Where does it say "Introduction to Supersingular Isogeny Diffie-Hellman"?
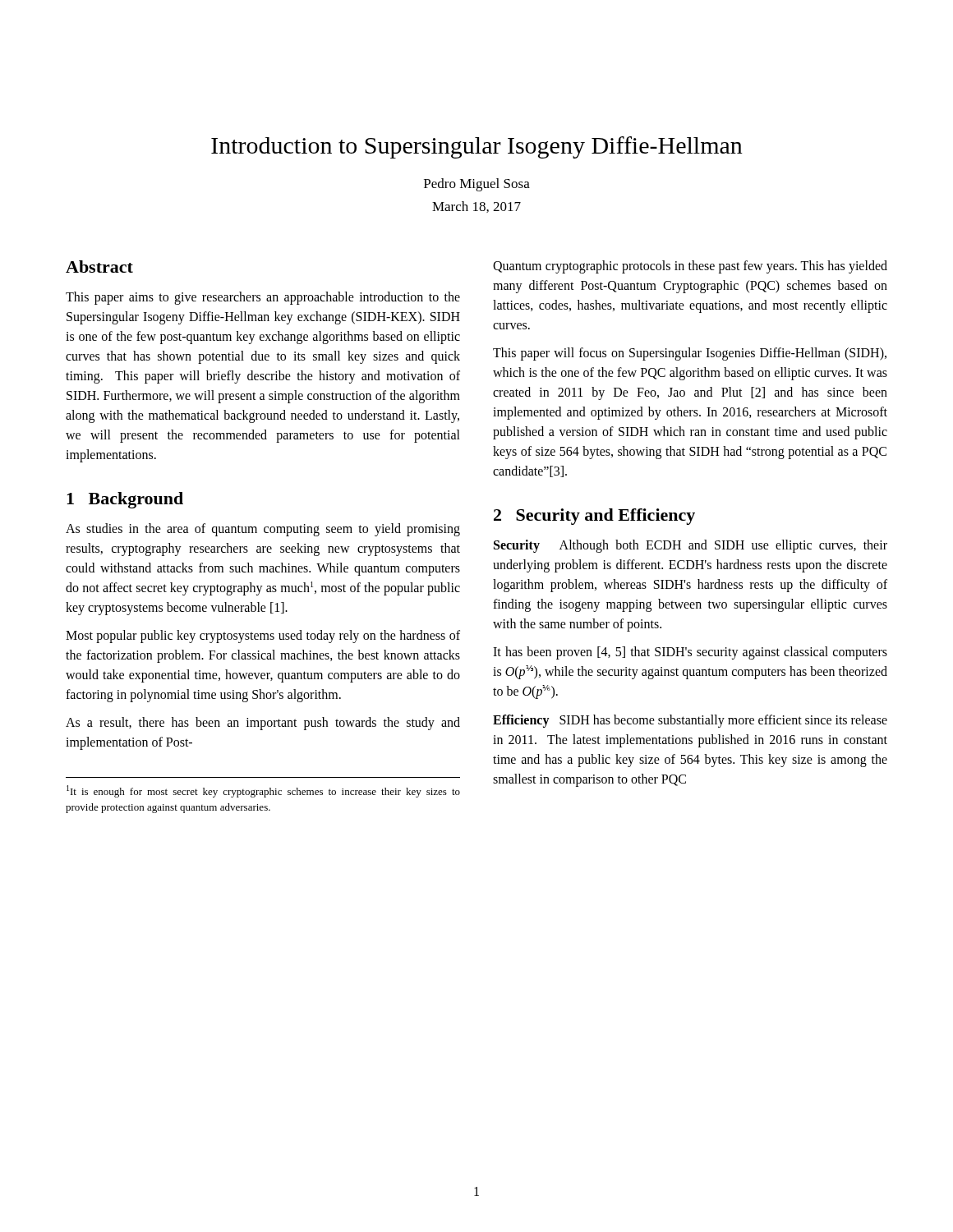The image size is (953, 1232). [476, 145]
